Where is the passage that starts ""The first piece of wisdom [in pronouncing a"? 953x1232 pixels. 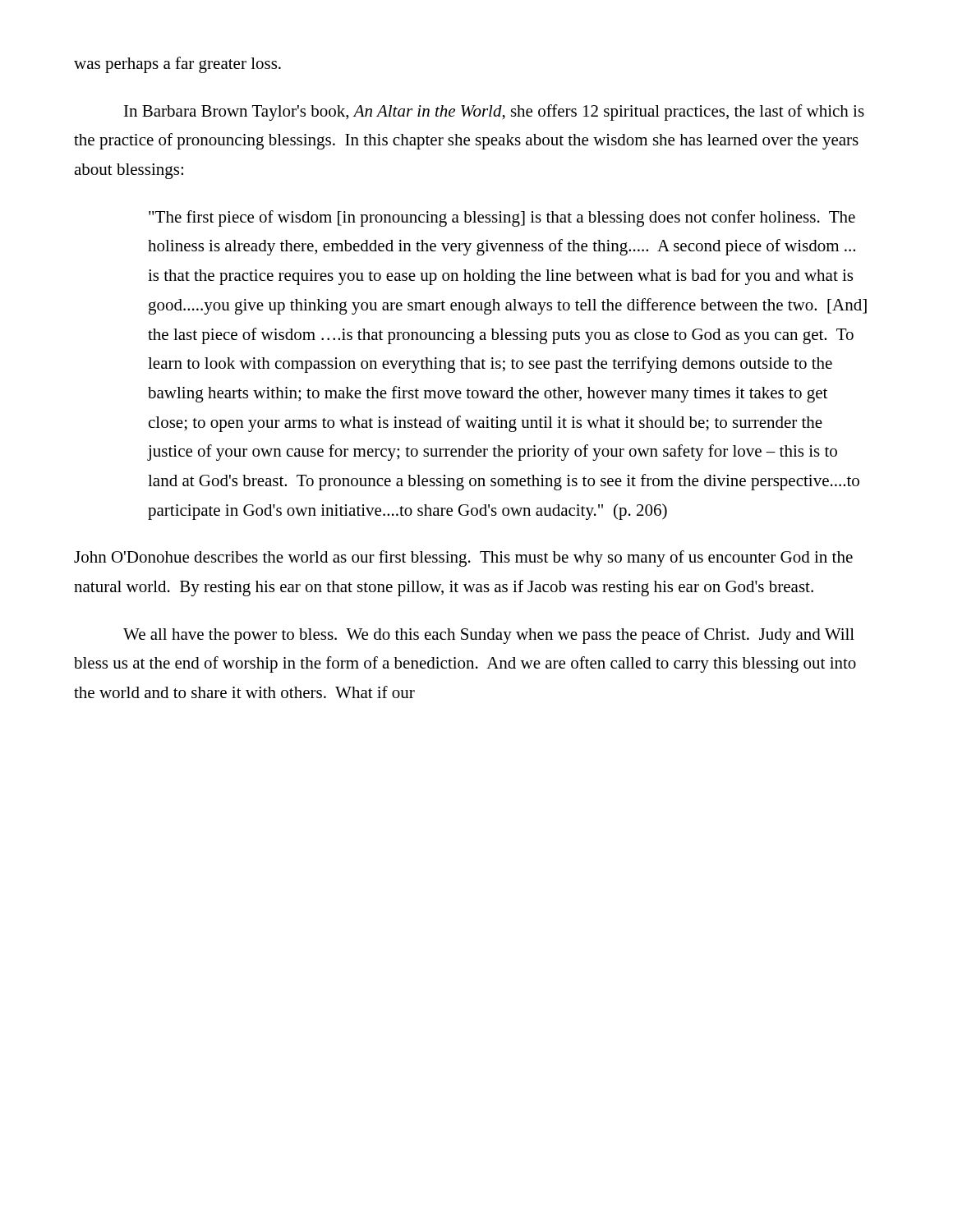[509, 364]
